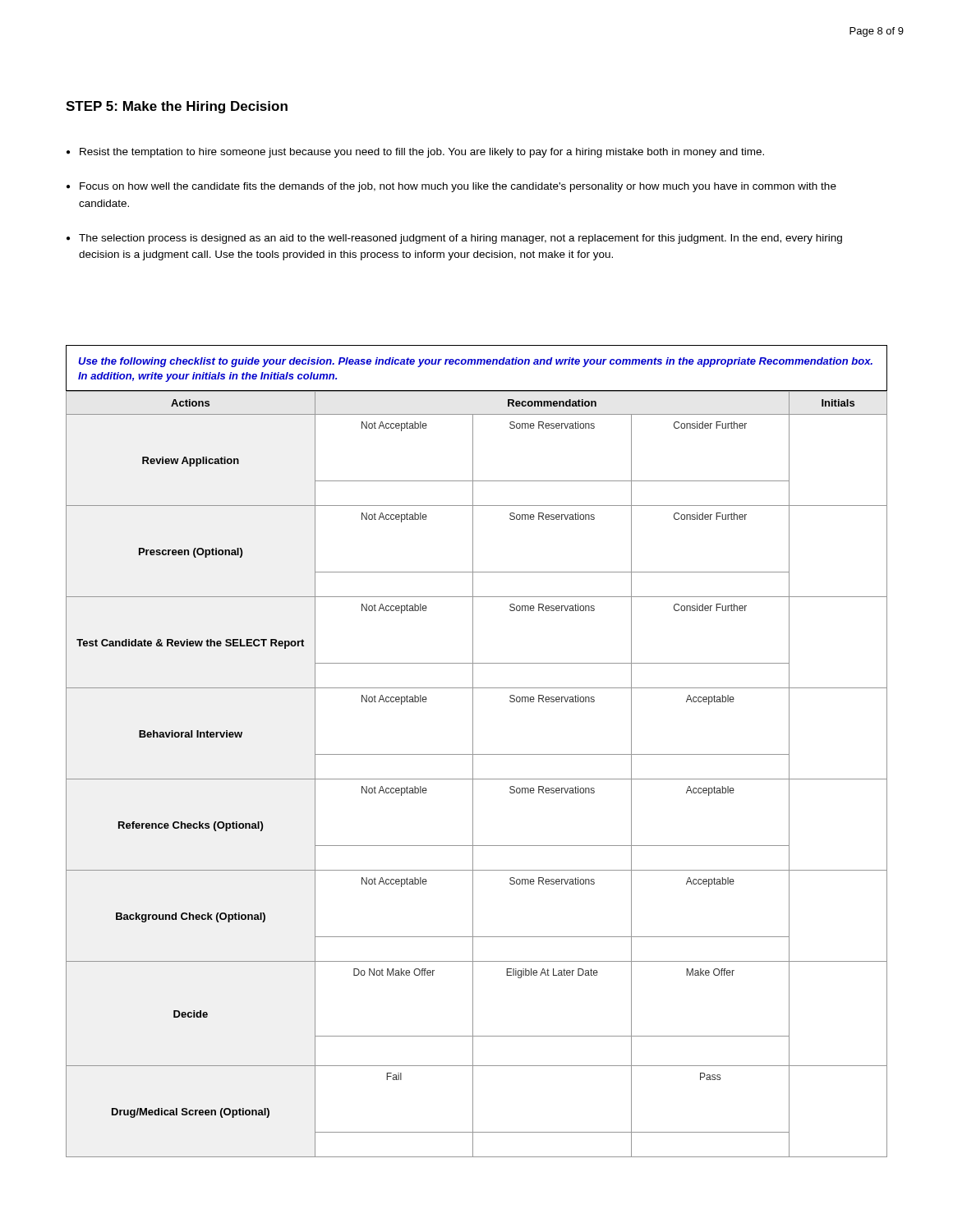
Task: Select the block starting "● The selection process"
Action: click(x=468, y=246)
